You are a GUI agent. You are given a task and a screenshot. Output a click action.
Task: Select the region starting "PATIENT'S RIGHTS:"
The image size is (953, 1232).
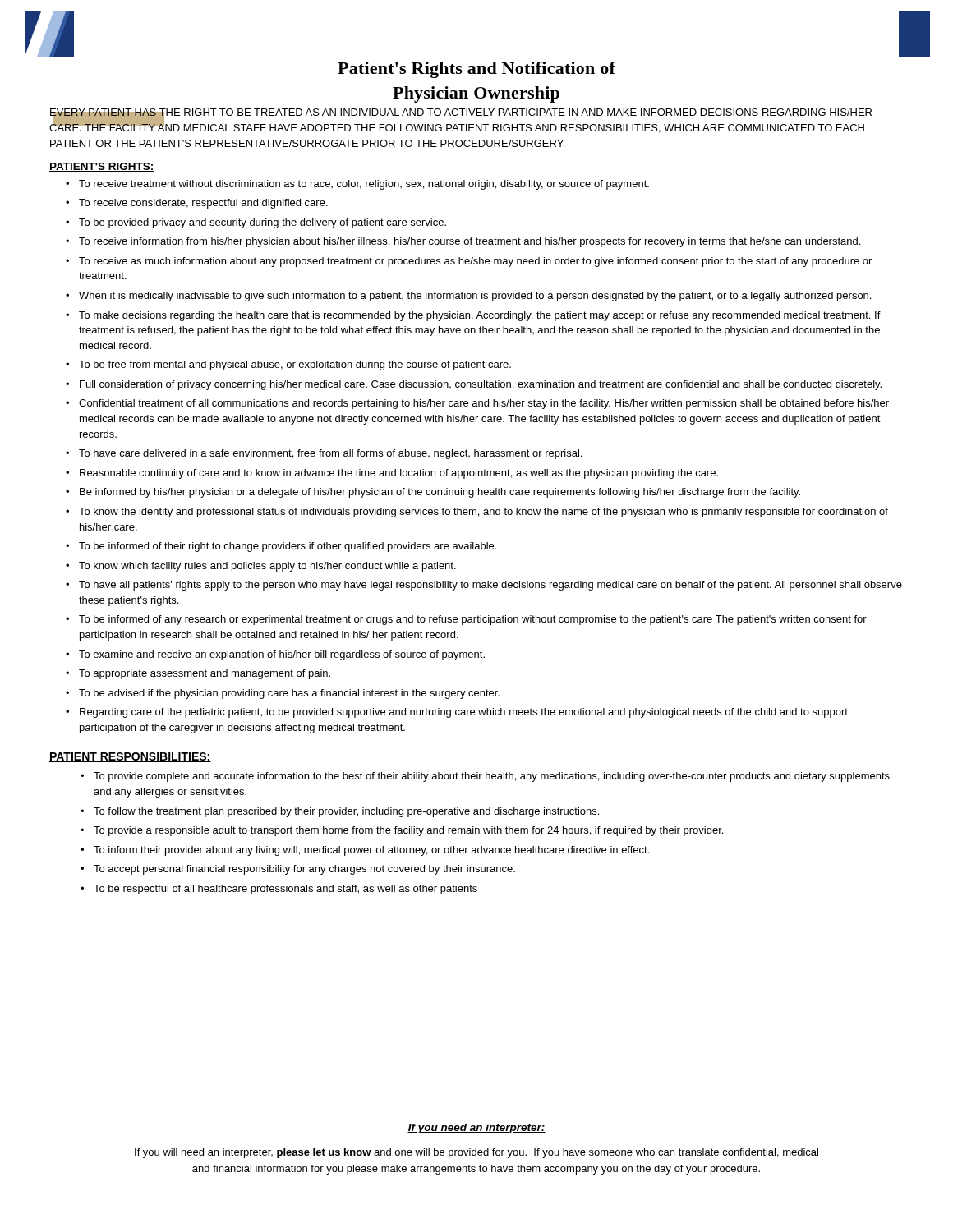[x=102, y=167]
